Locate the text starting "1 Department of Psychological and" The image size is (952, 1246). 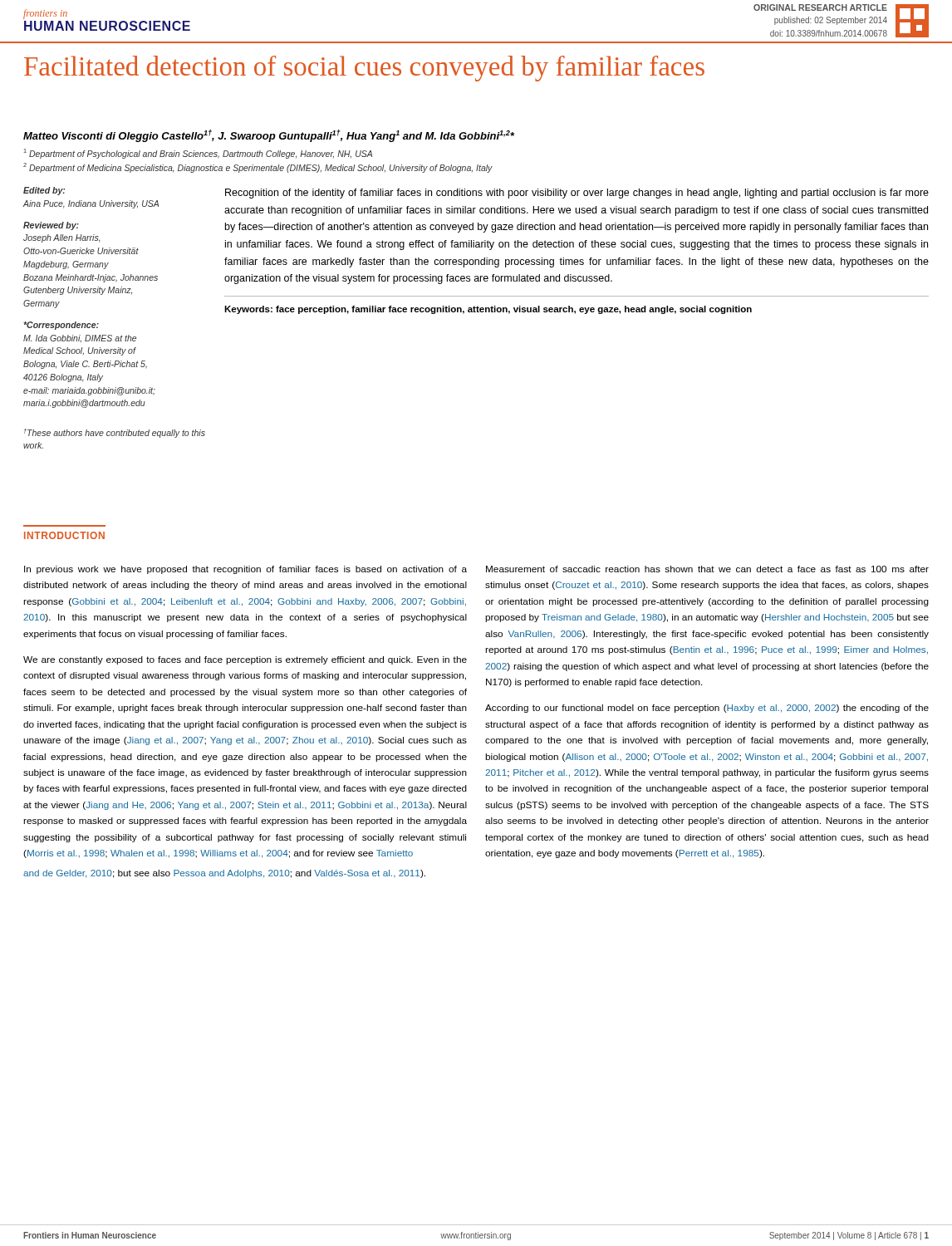[x=258, y=160]
